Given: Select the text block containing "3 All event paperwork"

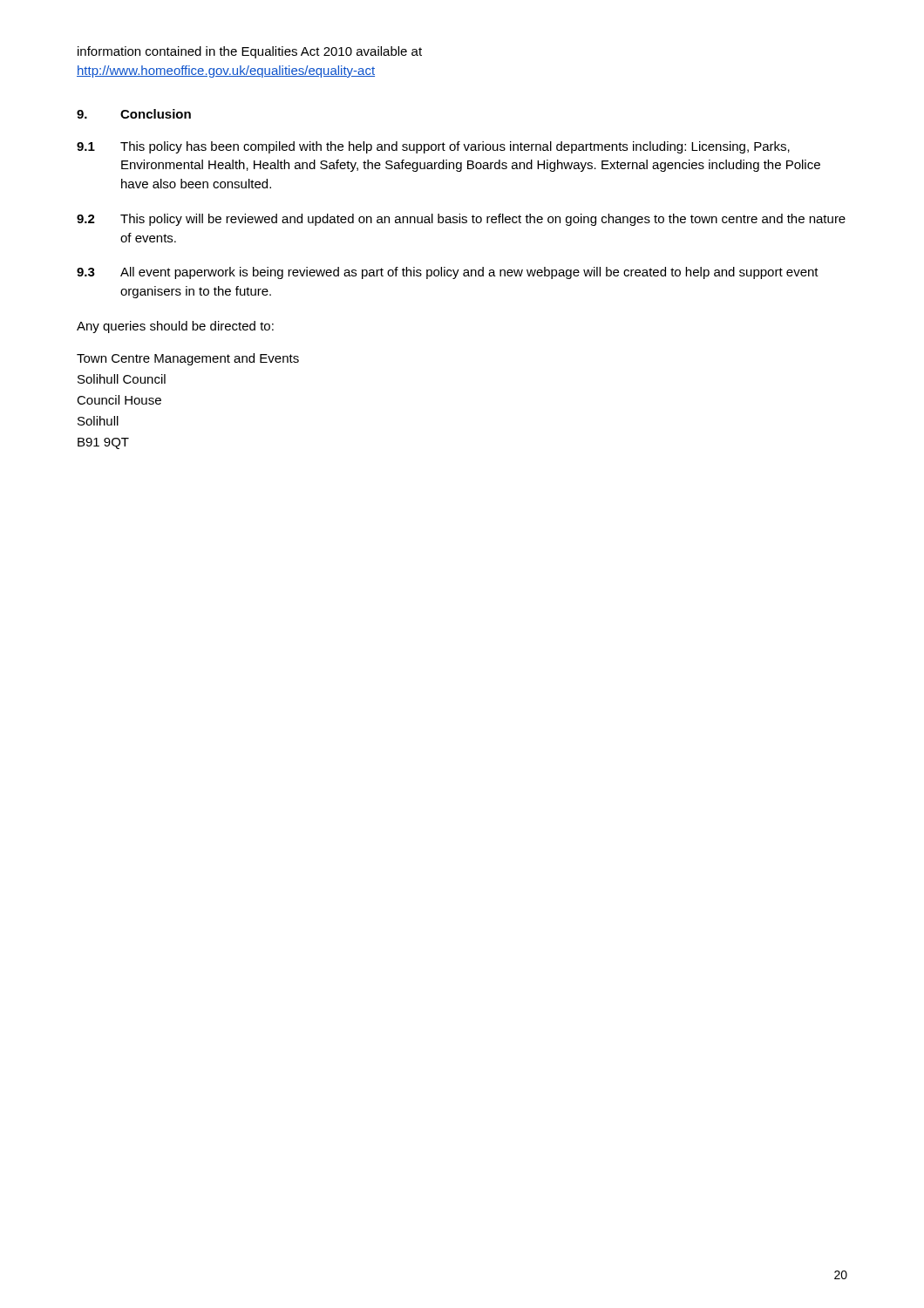Looking at the screenshot, I should click(462, 282).
